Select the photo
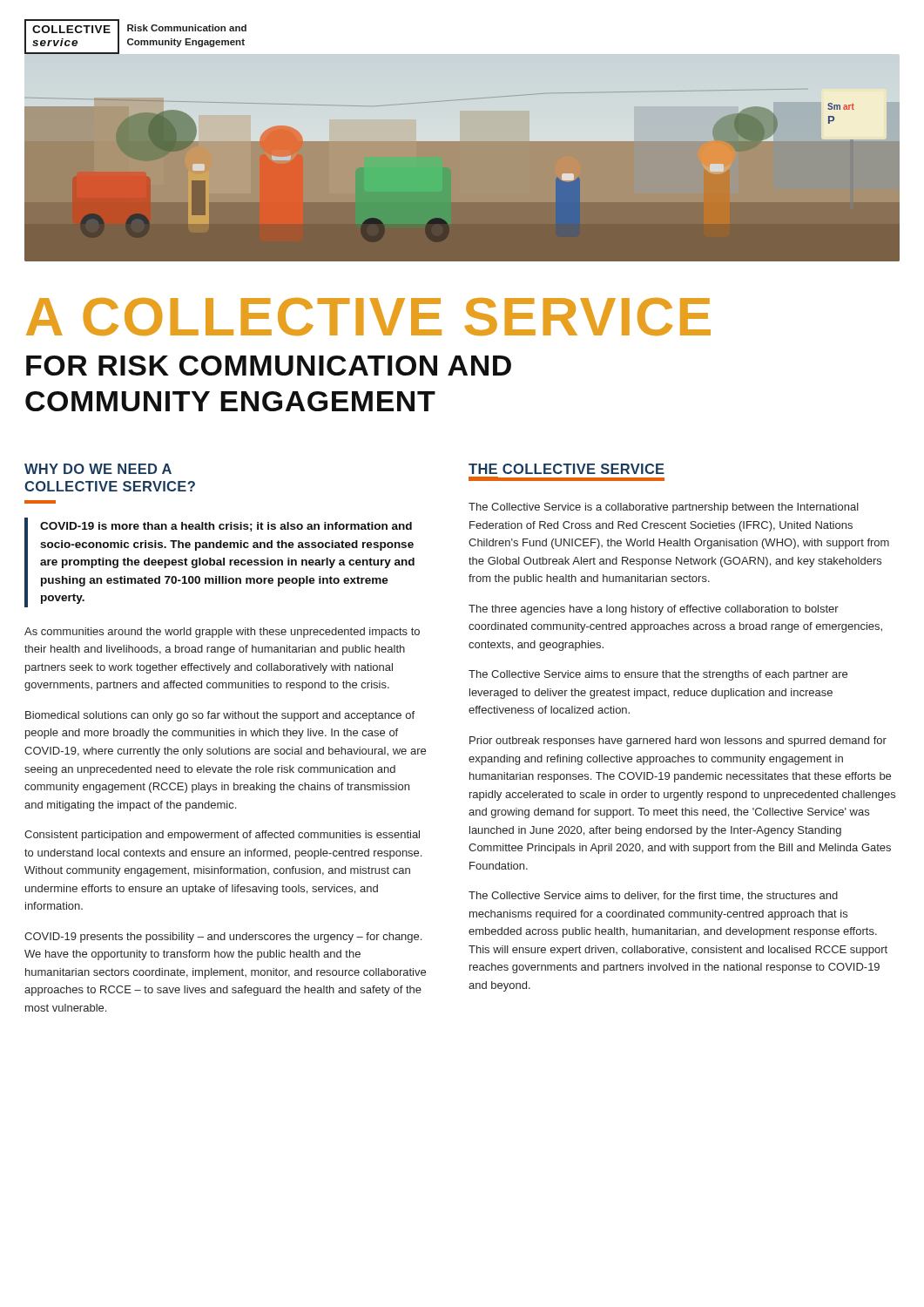The height and width of the screenshot is (1307, 924). (x=462, y=158)
